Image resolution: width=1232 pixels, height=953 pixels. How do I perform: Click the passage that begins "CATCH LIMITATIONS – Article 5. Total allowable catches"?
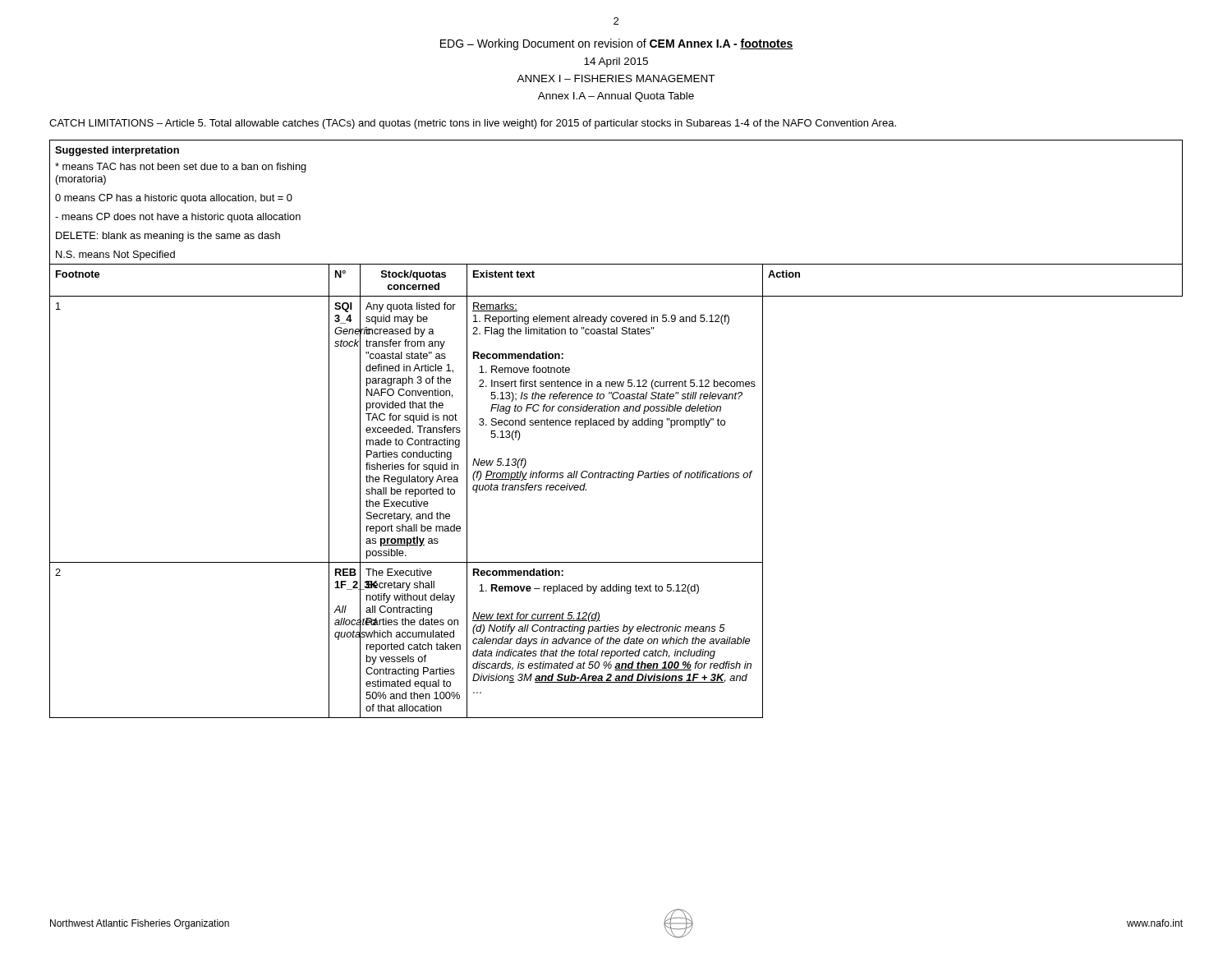coord(473,123)
